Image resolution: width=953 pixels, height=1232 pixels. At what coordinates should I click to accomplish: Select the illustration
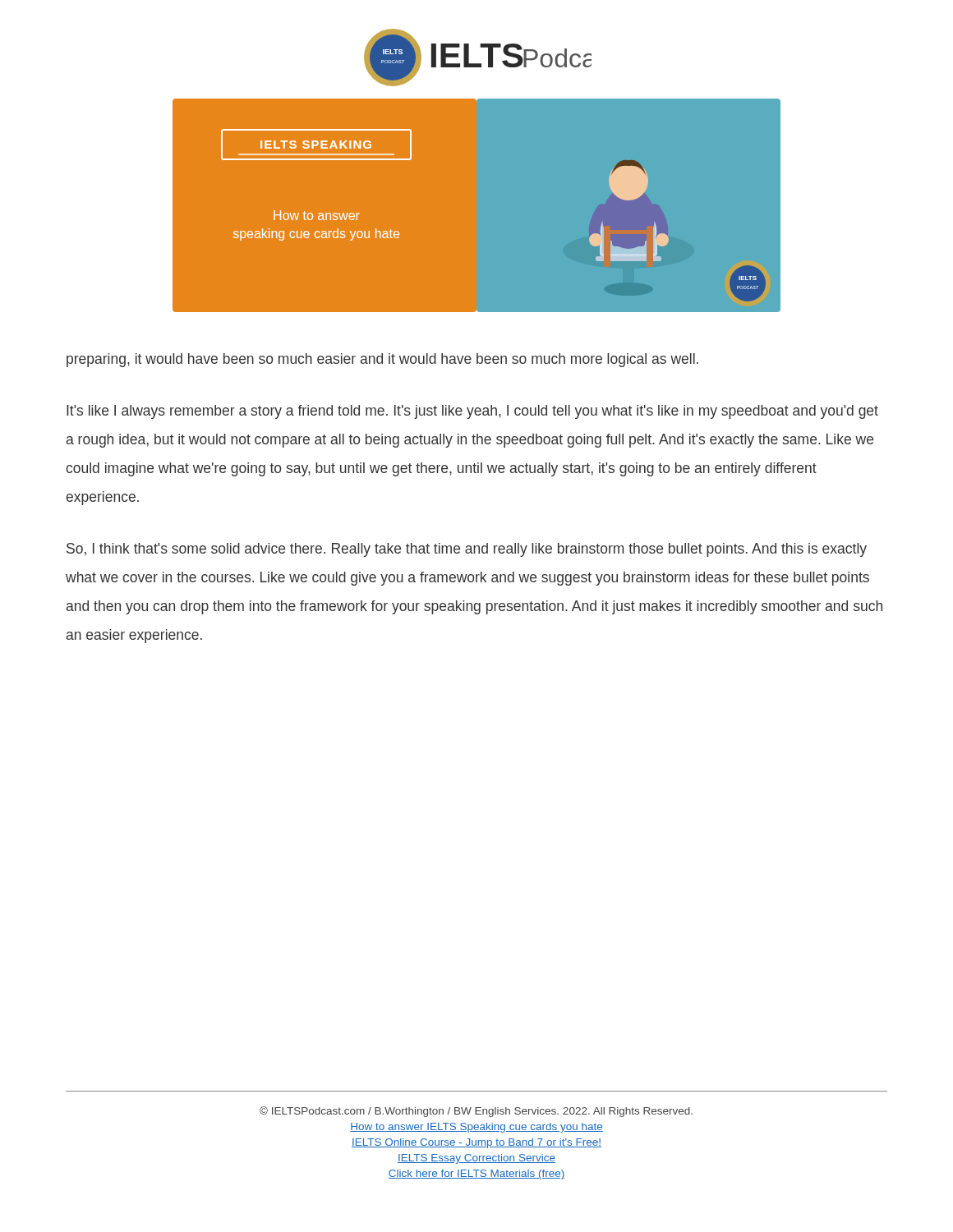pyautogui.click(x=476, y=205)
